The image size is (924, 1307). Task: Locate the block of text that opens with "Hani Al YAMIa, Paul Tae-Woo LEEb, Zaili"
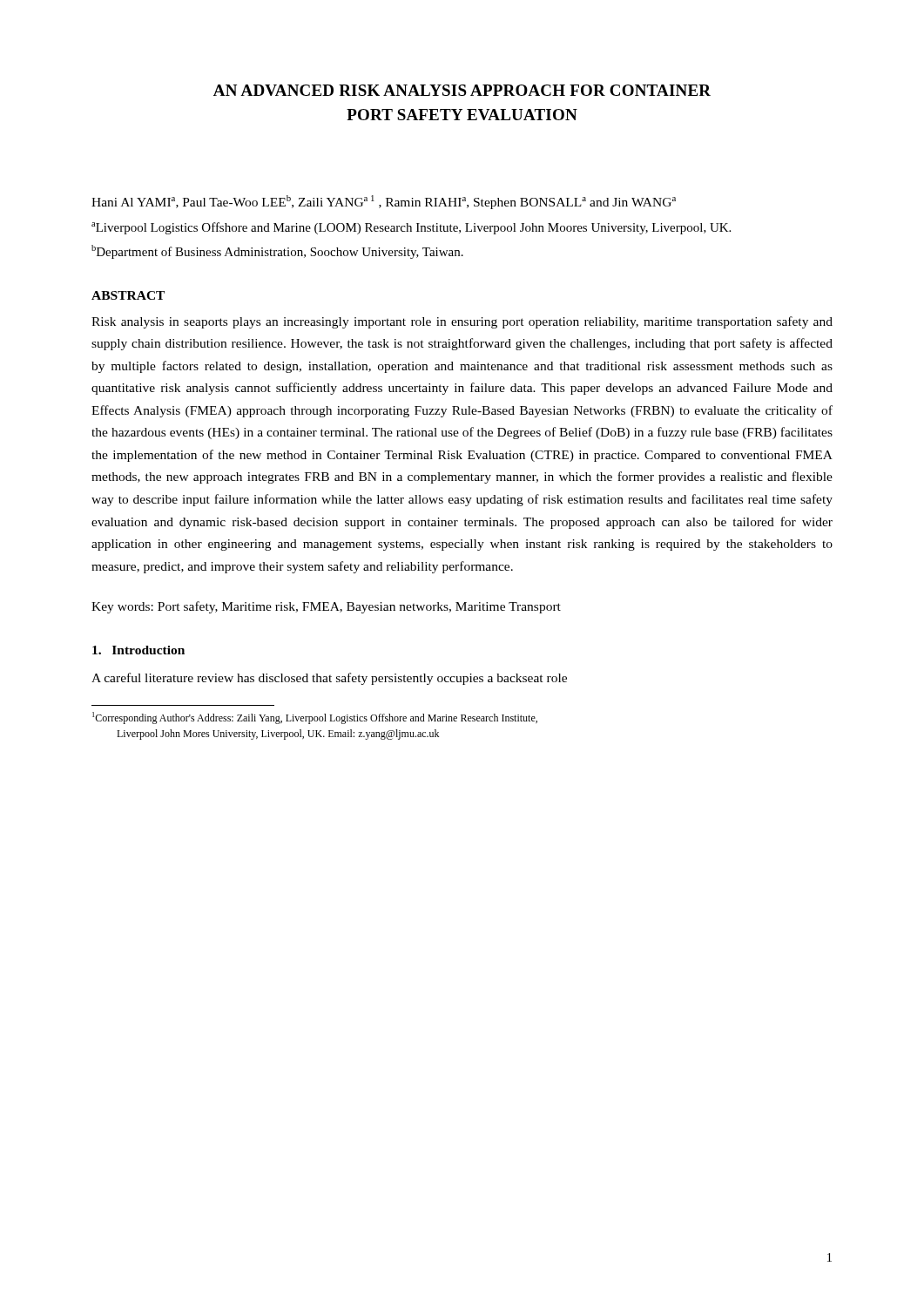click(x=384, y=201)
